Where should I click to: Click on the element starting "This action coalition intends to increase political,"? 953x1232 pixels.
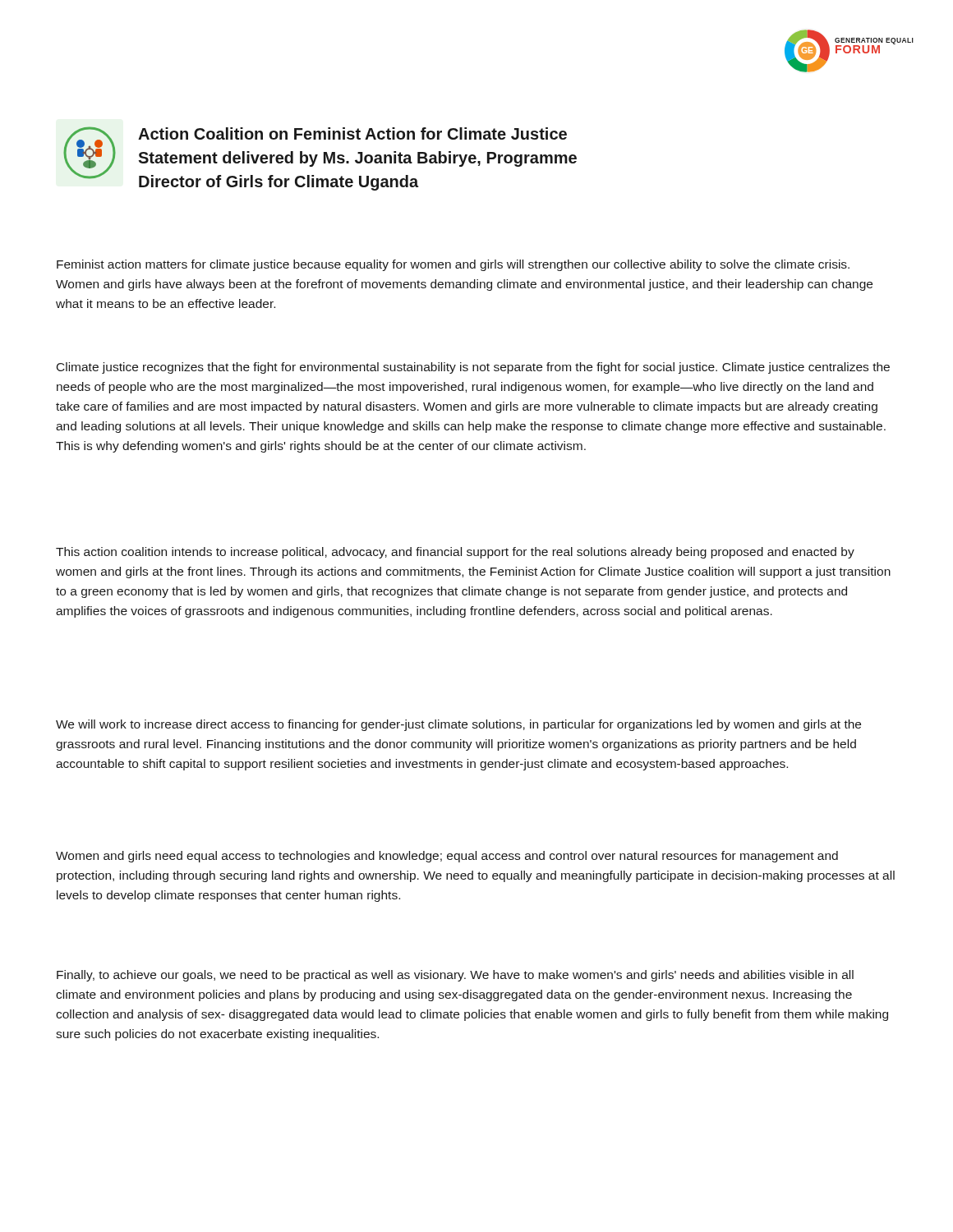pos(473,581)
